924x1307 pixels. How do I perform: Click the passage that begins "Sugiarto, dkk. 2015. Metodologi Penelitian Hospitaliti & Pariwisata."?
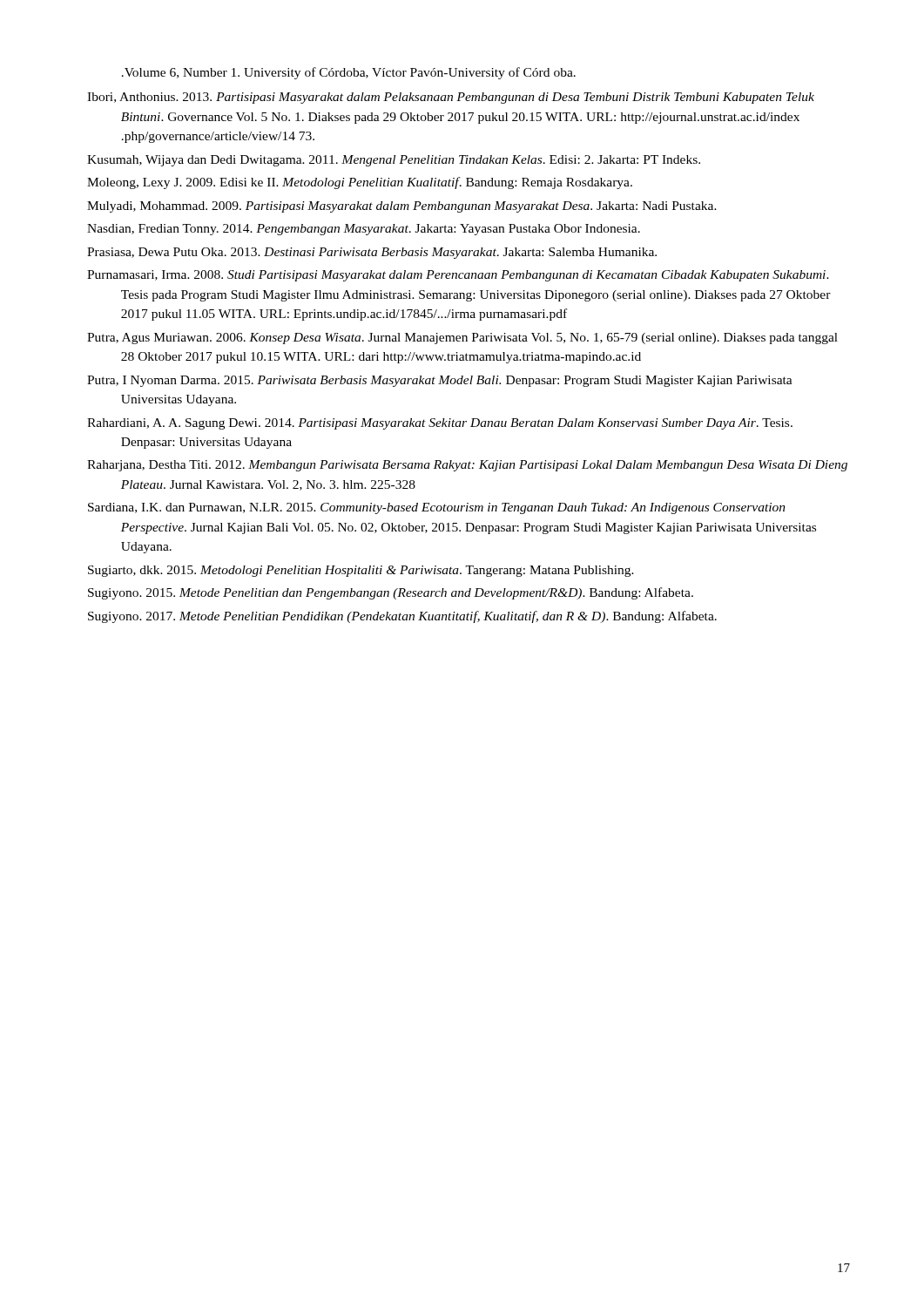pos(361,569)
